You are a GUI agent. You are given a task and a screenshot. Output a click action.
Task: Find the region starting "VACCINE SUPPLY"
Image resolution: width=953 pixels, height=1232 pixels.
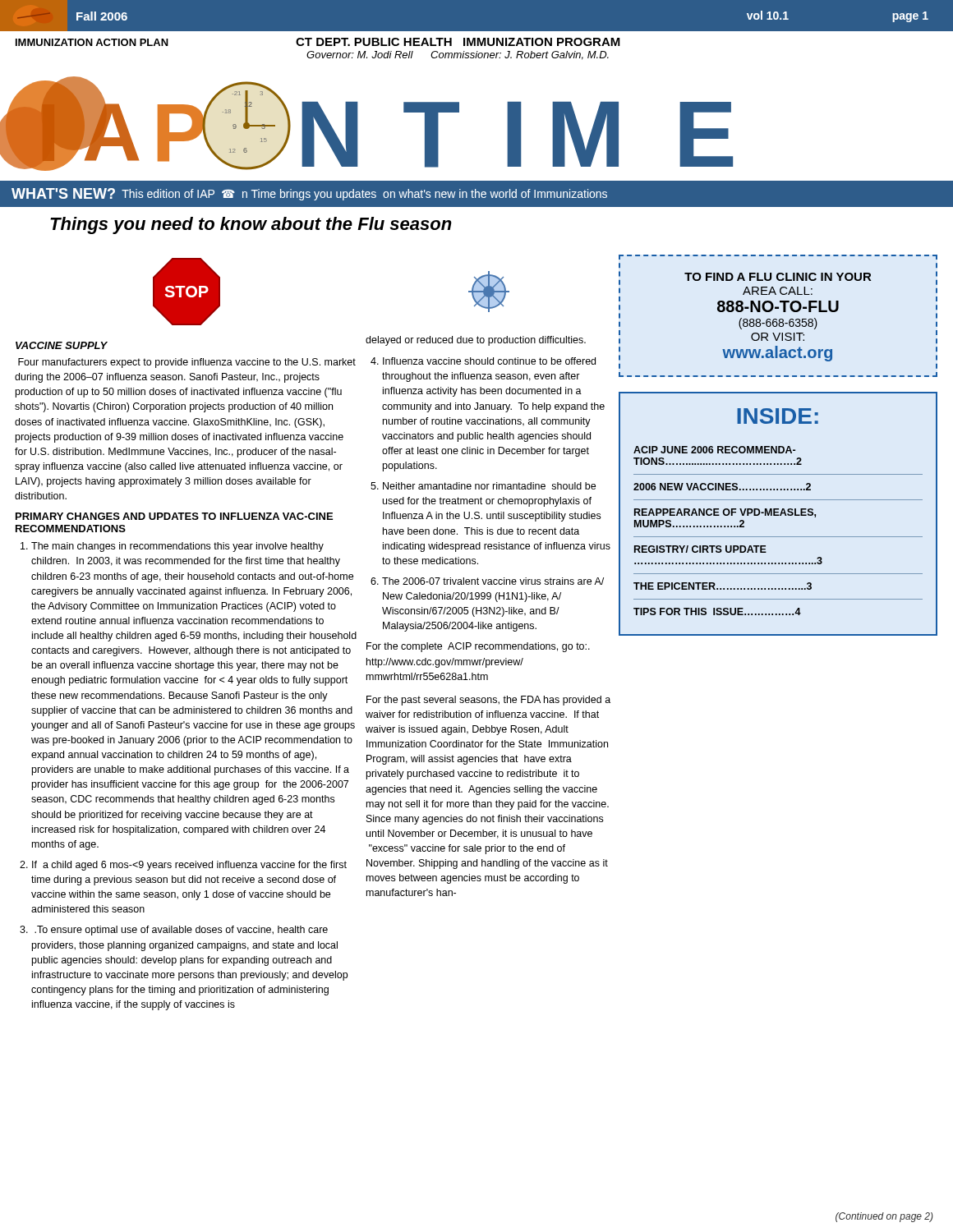pyautogui.click(x=61, y=345)
